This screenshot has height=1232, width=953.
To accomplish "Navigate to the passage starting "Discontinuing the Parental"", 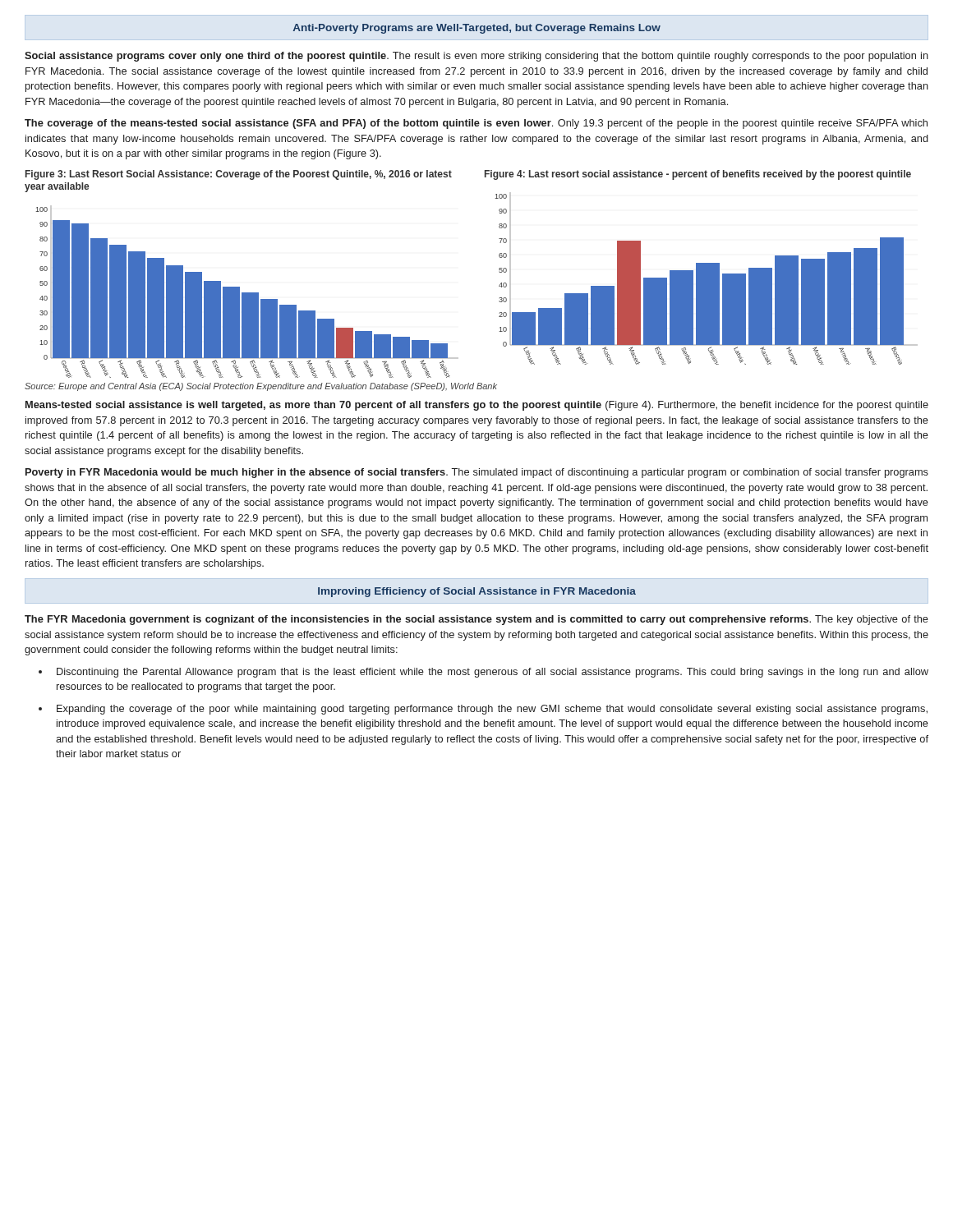I will (x=492, y=679).
